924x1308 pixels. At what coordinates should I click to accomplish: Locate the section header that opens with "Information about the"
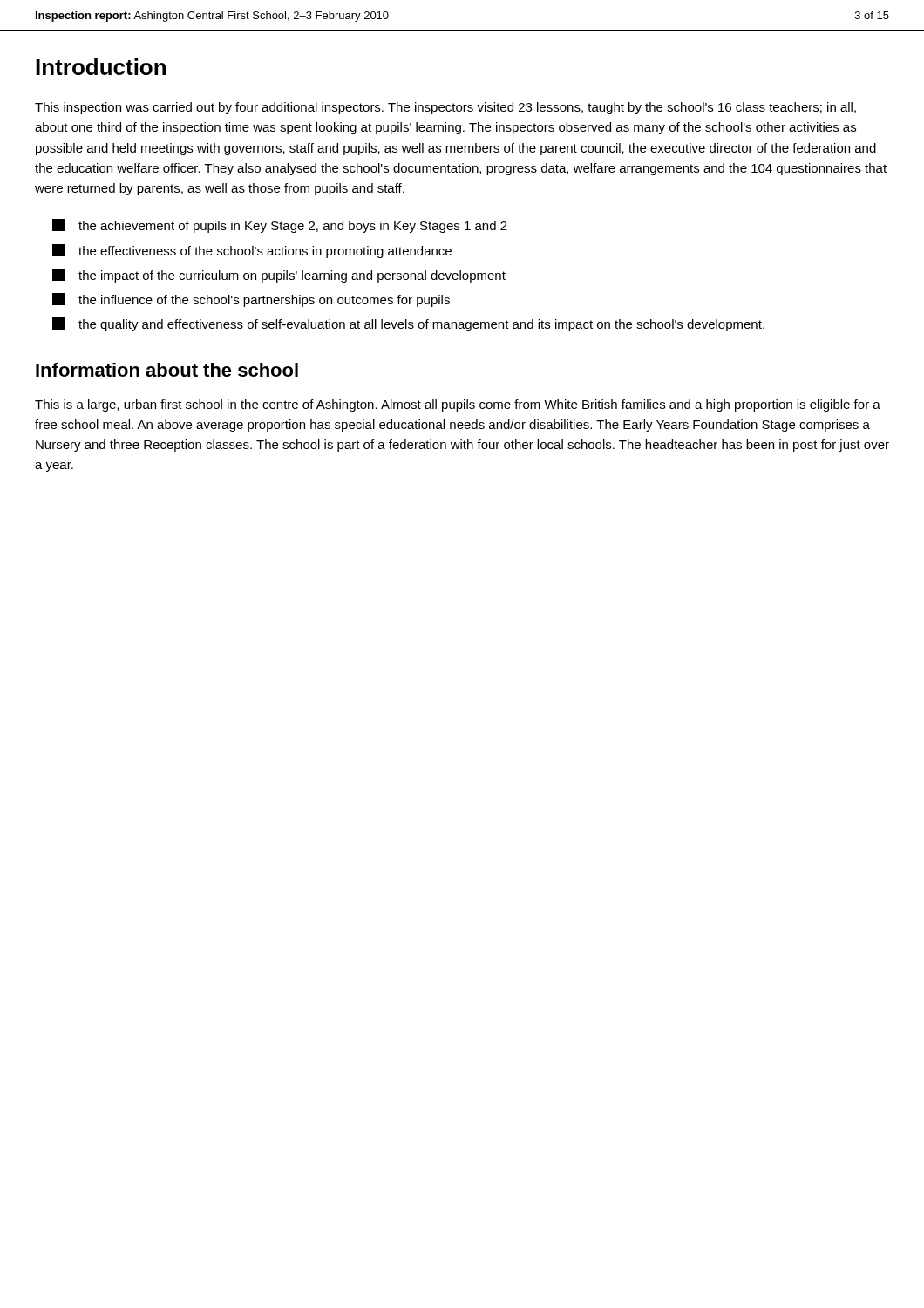click(x=167, y=370)
